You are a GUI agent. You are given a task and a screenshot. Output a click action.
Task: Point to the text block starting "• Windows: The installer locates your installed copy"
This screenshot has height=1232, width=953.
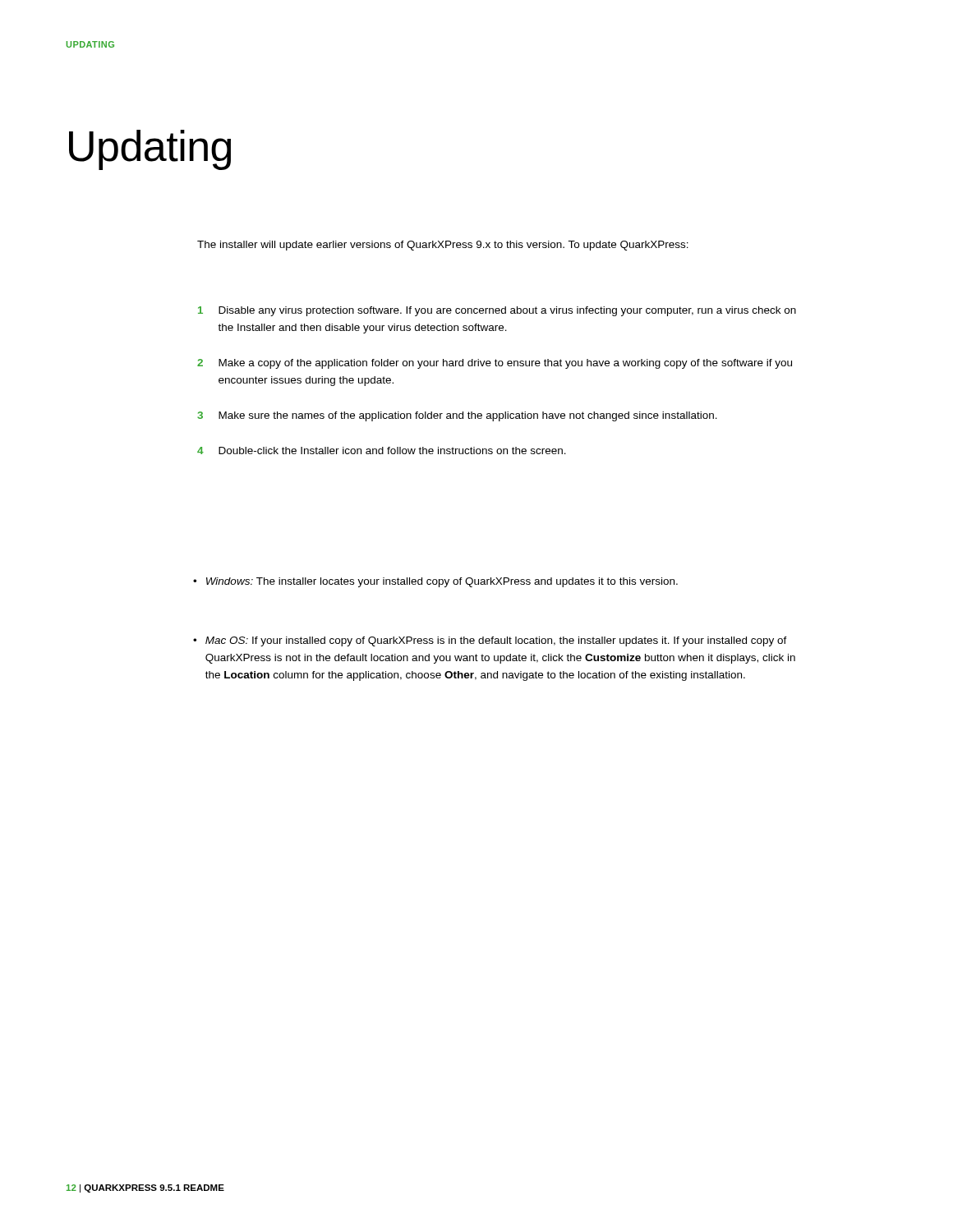coord(435,582)
